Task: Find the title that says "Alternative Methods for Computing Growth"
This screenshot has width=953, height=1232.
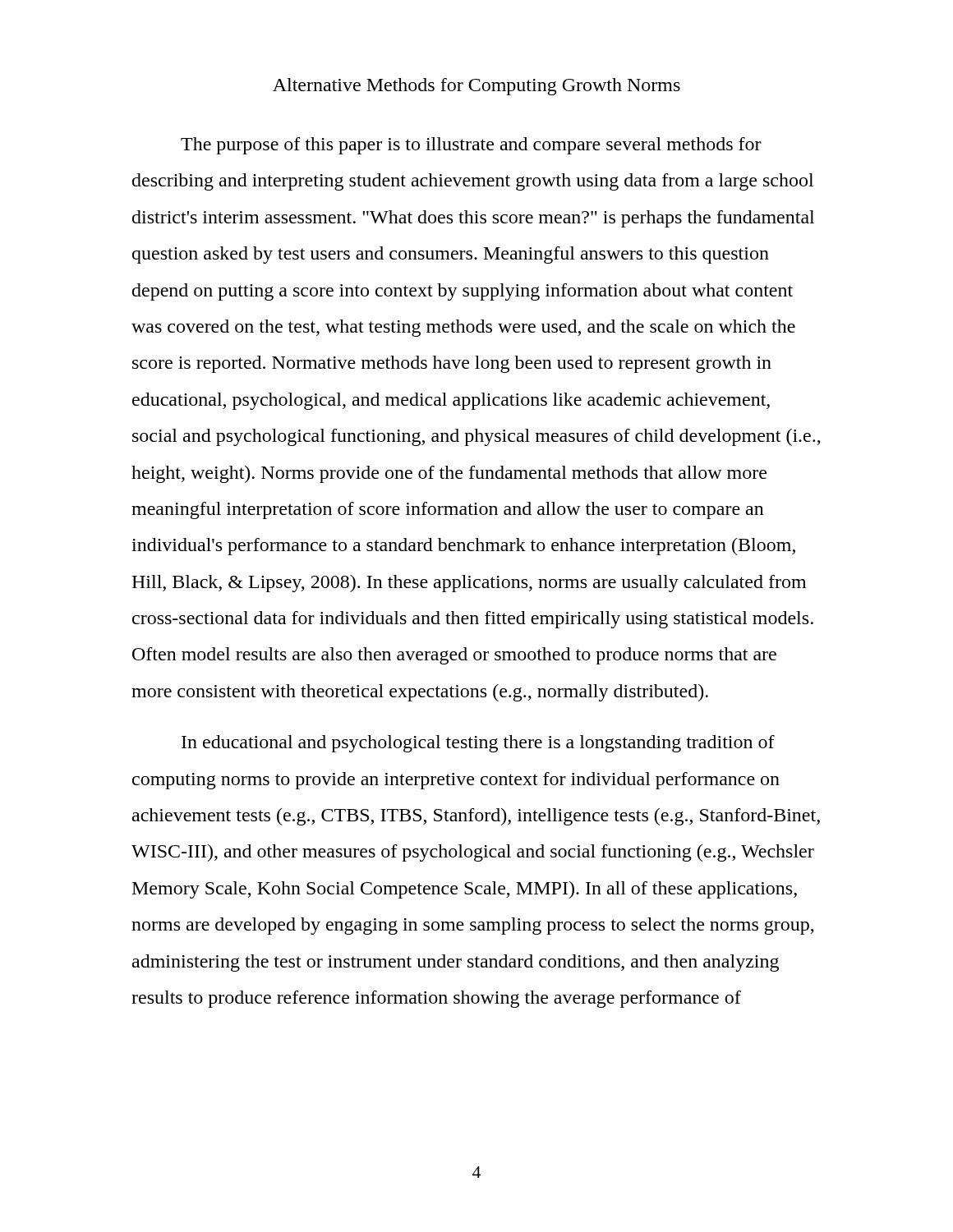Action: pyautogui.click(x=476, y=85)
